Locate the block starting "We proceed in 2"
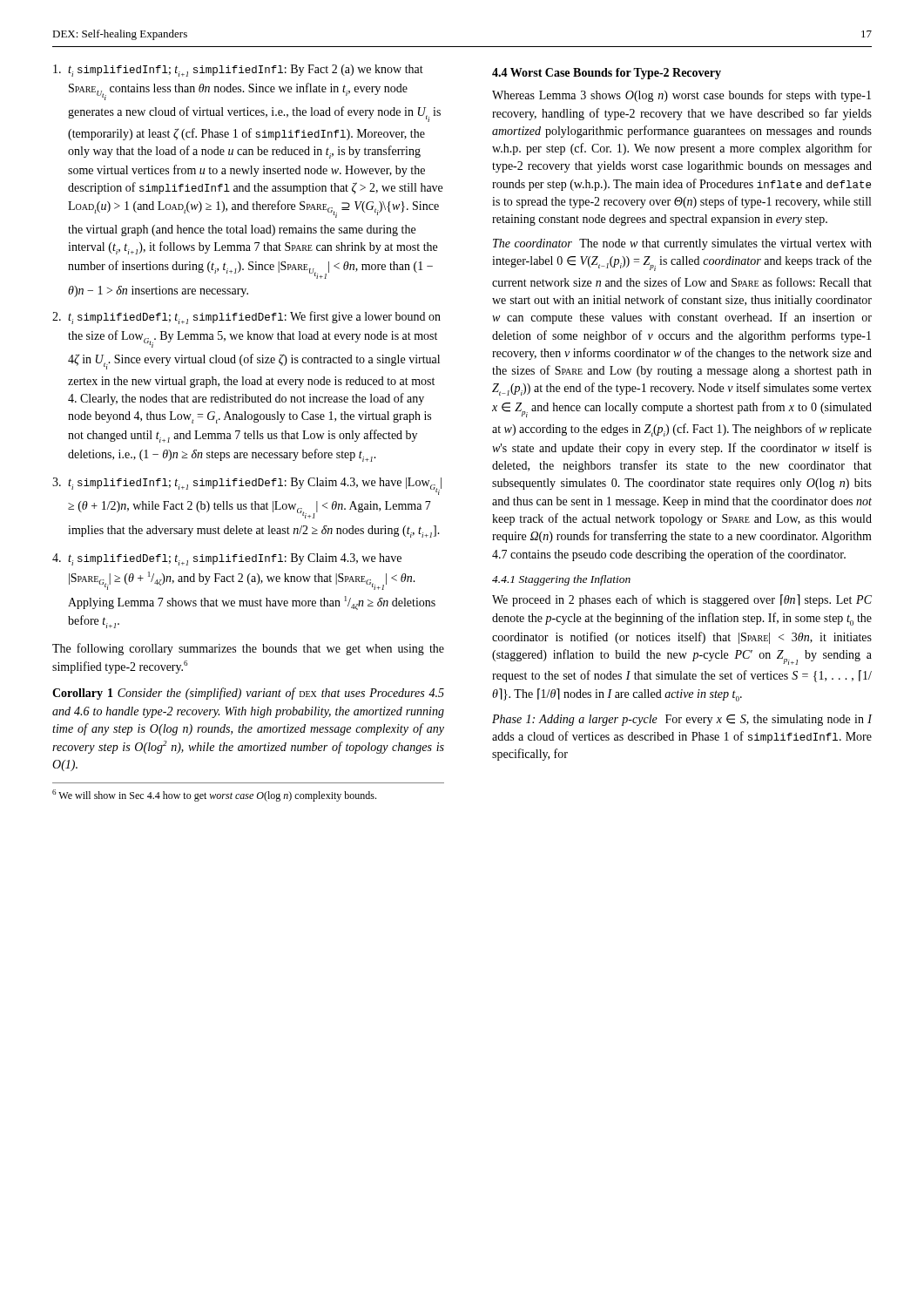 pos(682,678)
